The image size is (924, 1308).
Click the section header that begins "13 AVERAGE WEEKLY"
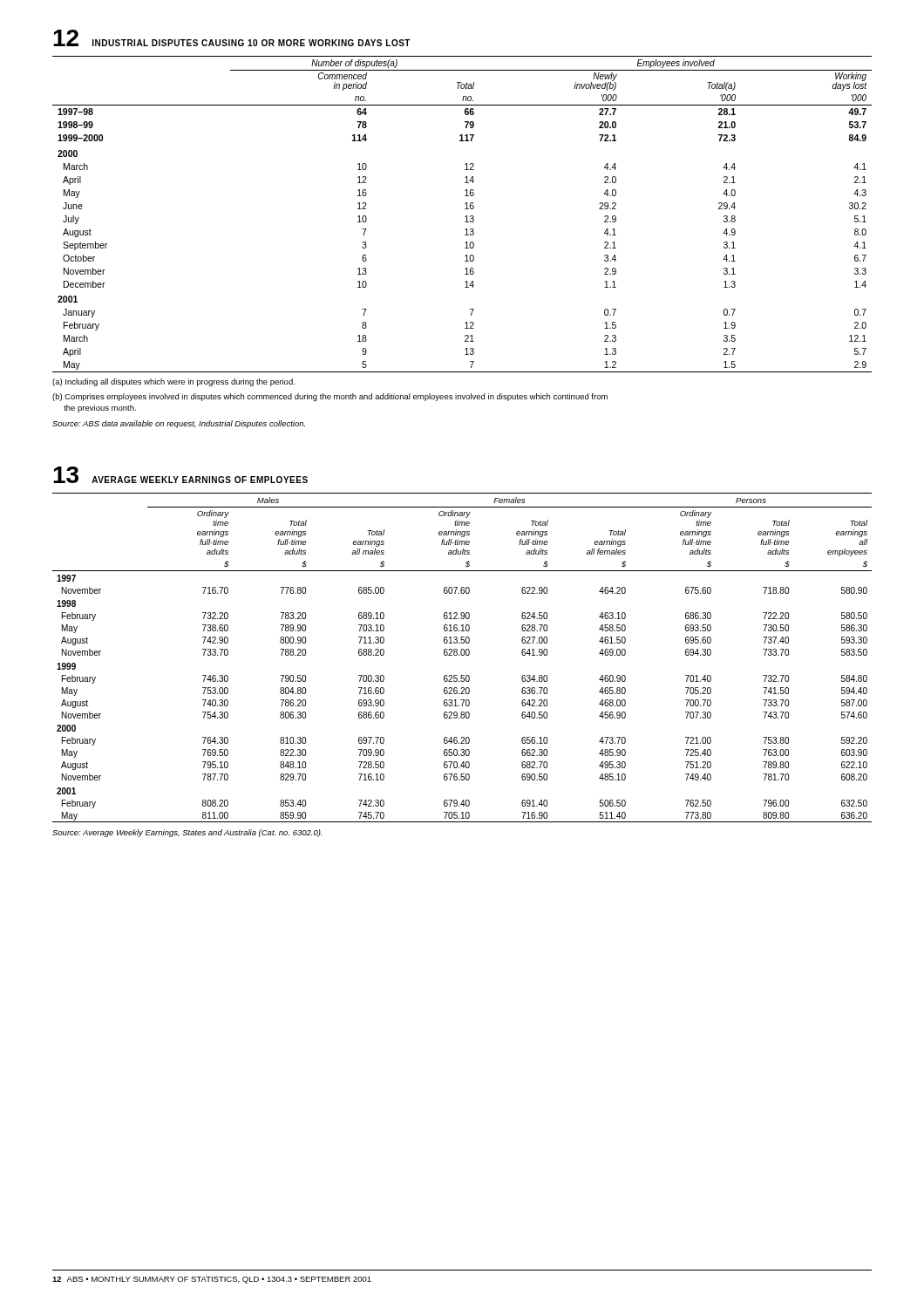180,476
